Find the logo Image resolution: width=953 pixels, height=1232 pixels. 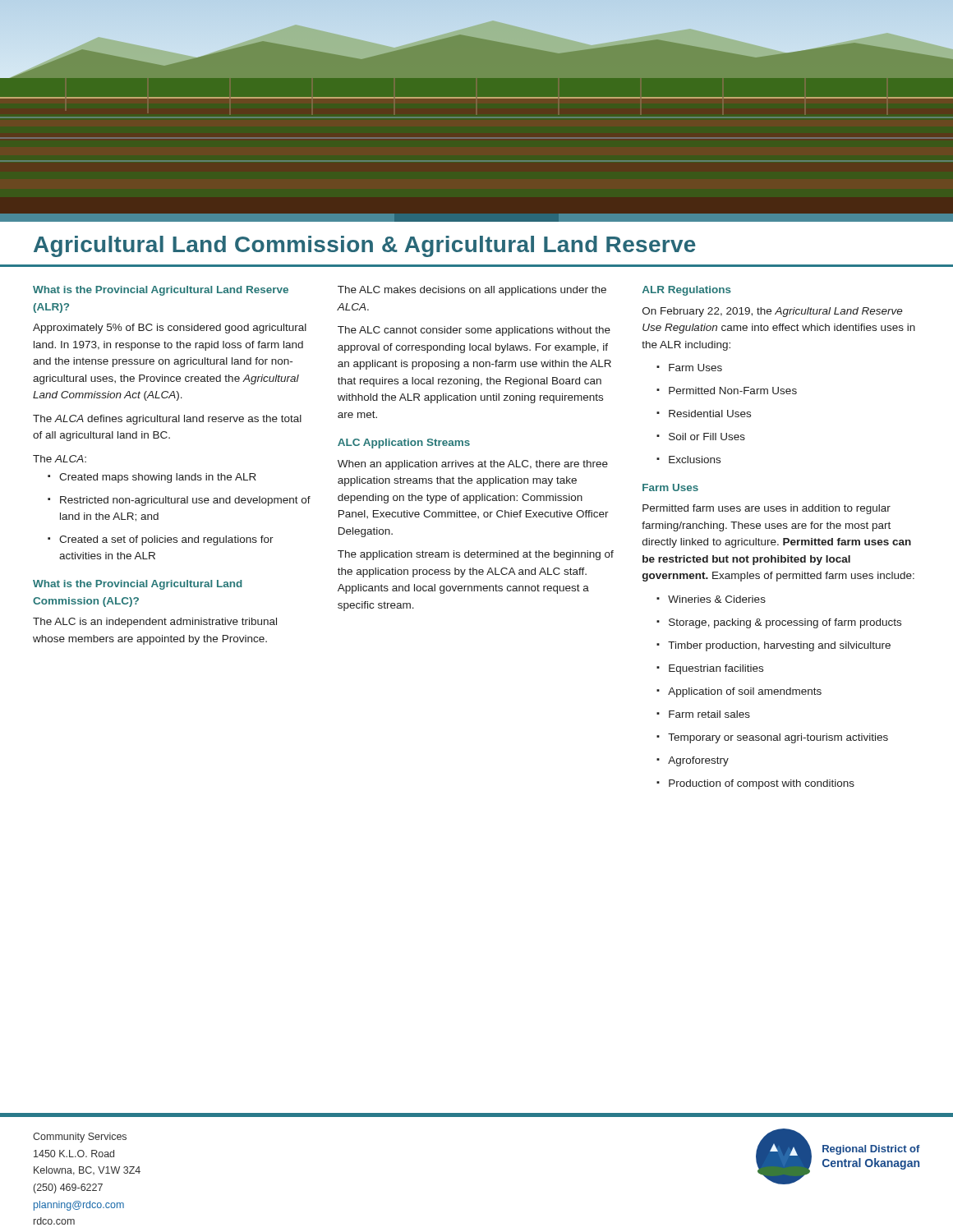point(838,1156)
